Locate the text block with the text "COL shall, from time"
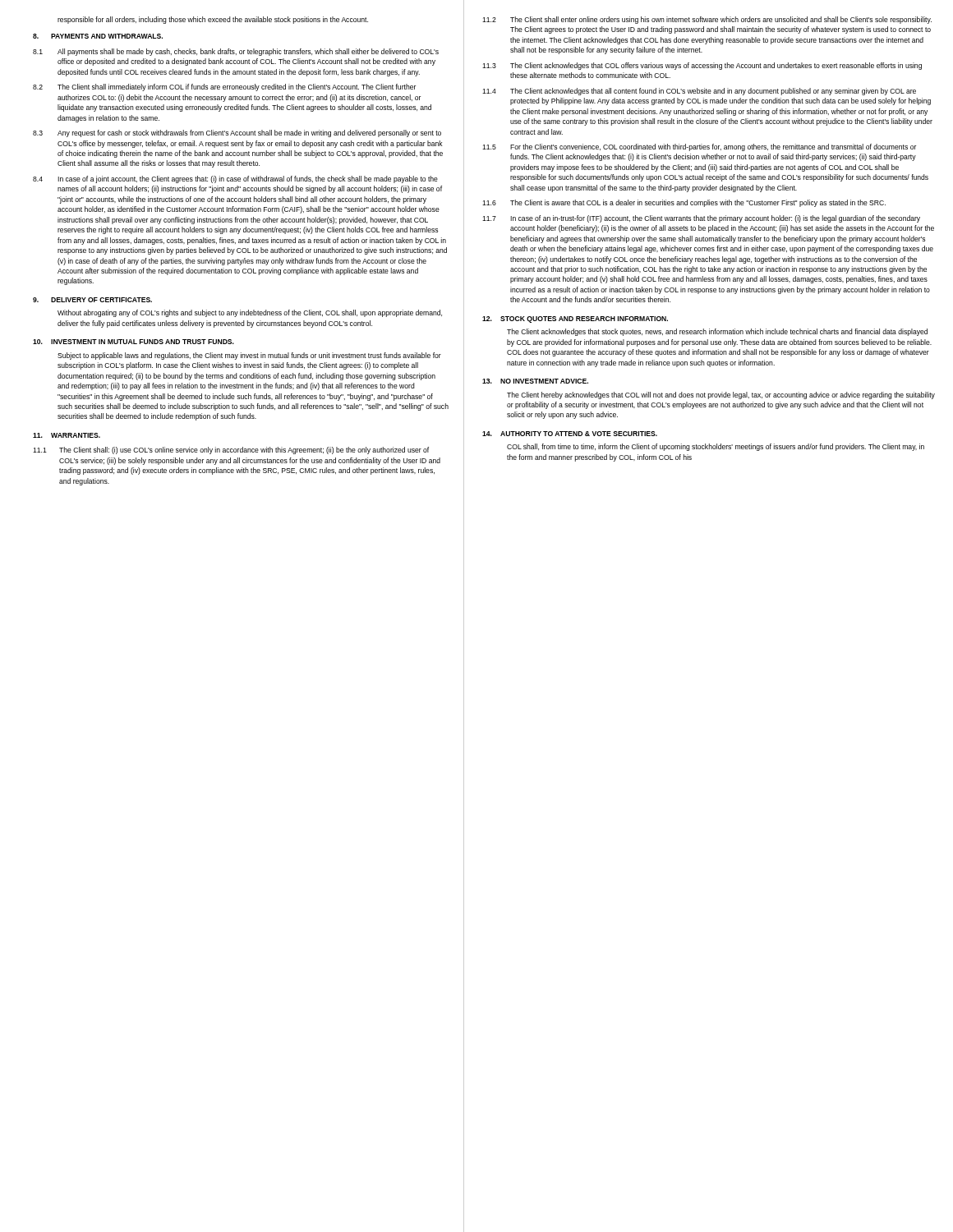Image resolution: width=953 pixels, height=1232 pixels. tap(716, 452)
